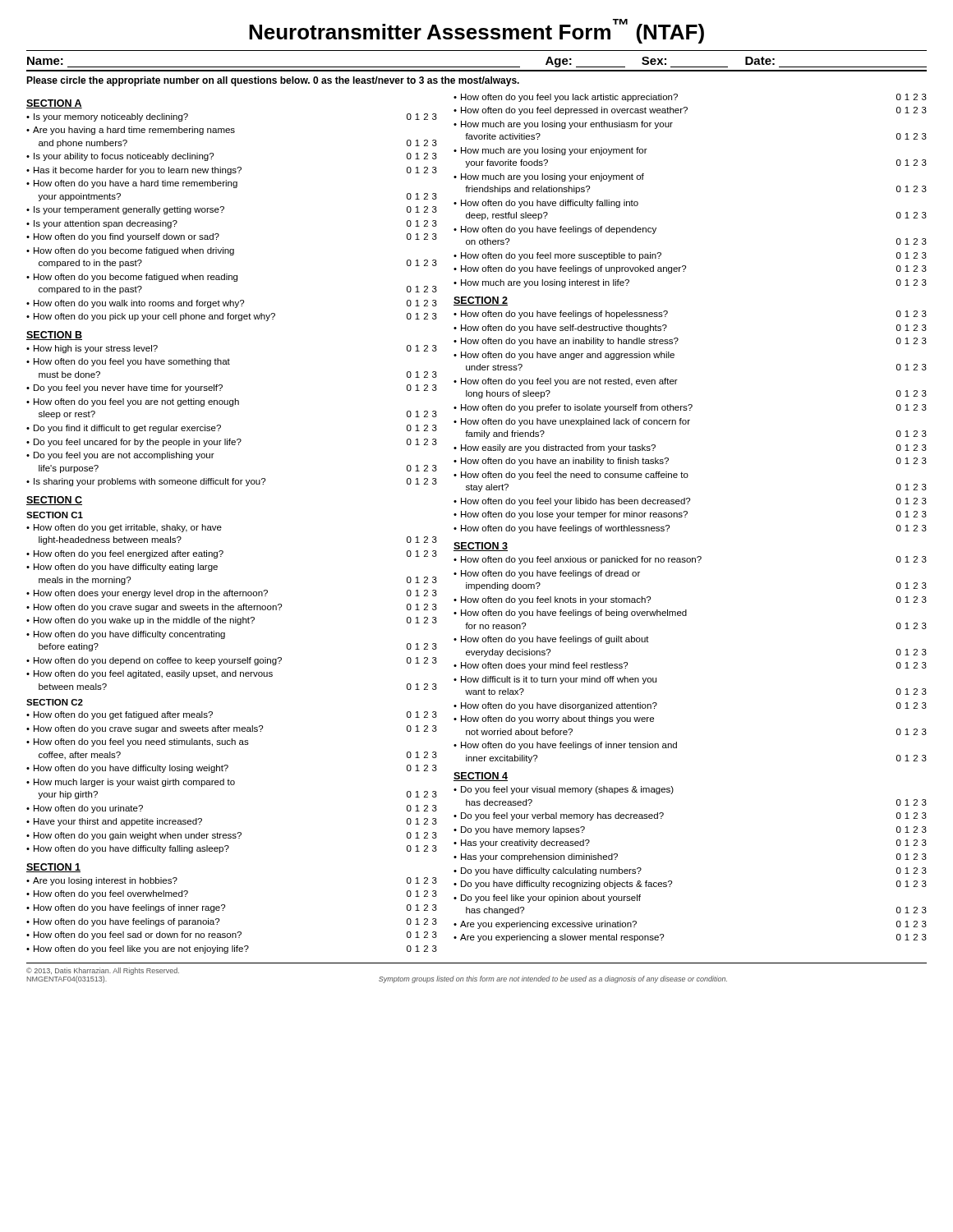Find the passage starting "•Is your ability to focus"
Viewport: 953px width, 1232px height.
point(232,157)
